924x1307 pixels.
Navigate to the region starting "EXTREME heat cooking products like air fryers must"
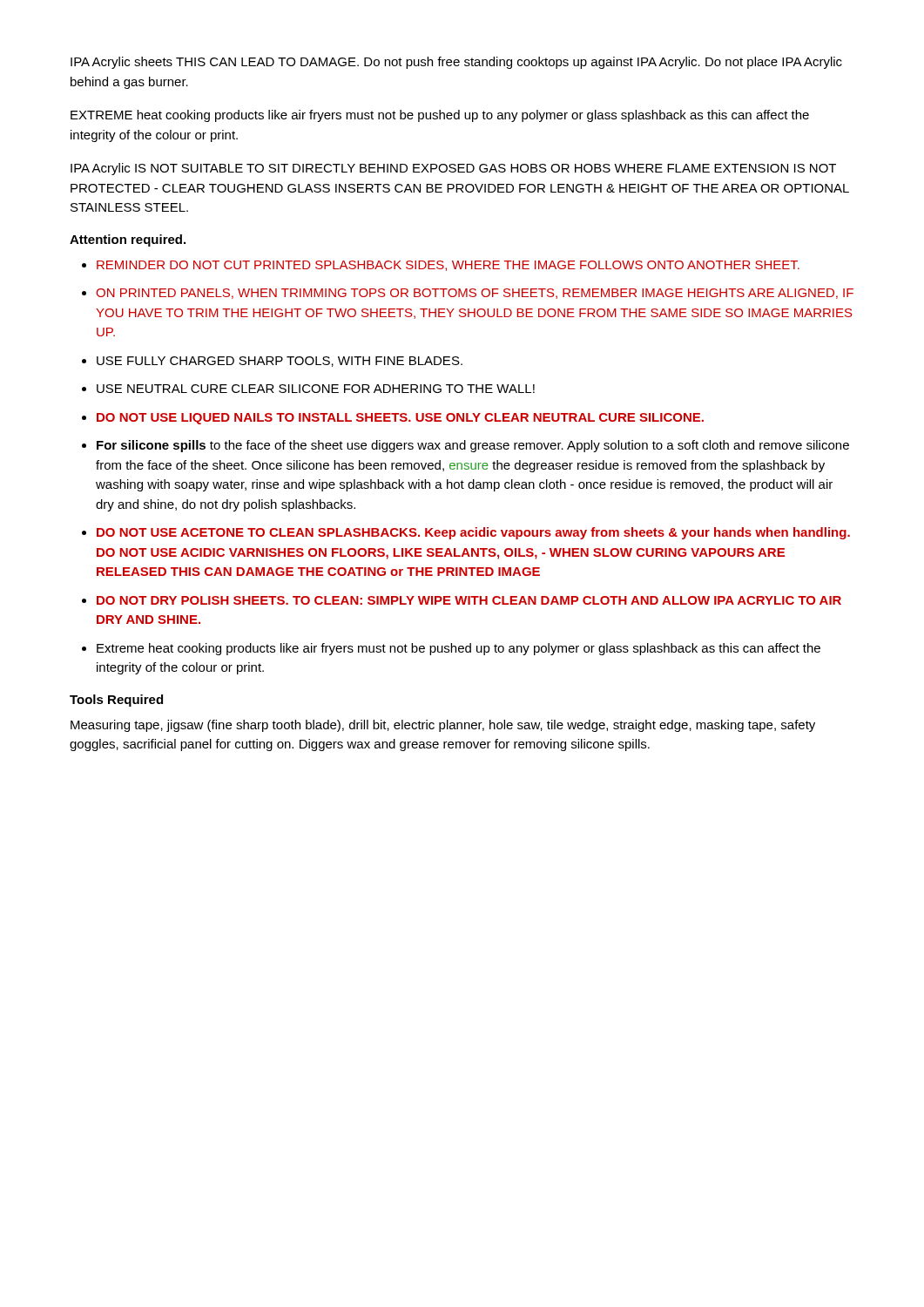pyautogui.click(x=440, y=124)
